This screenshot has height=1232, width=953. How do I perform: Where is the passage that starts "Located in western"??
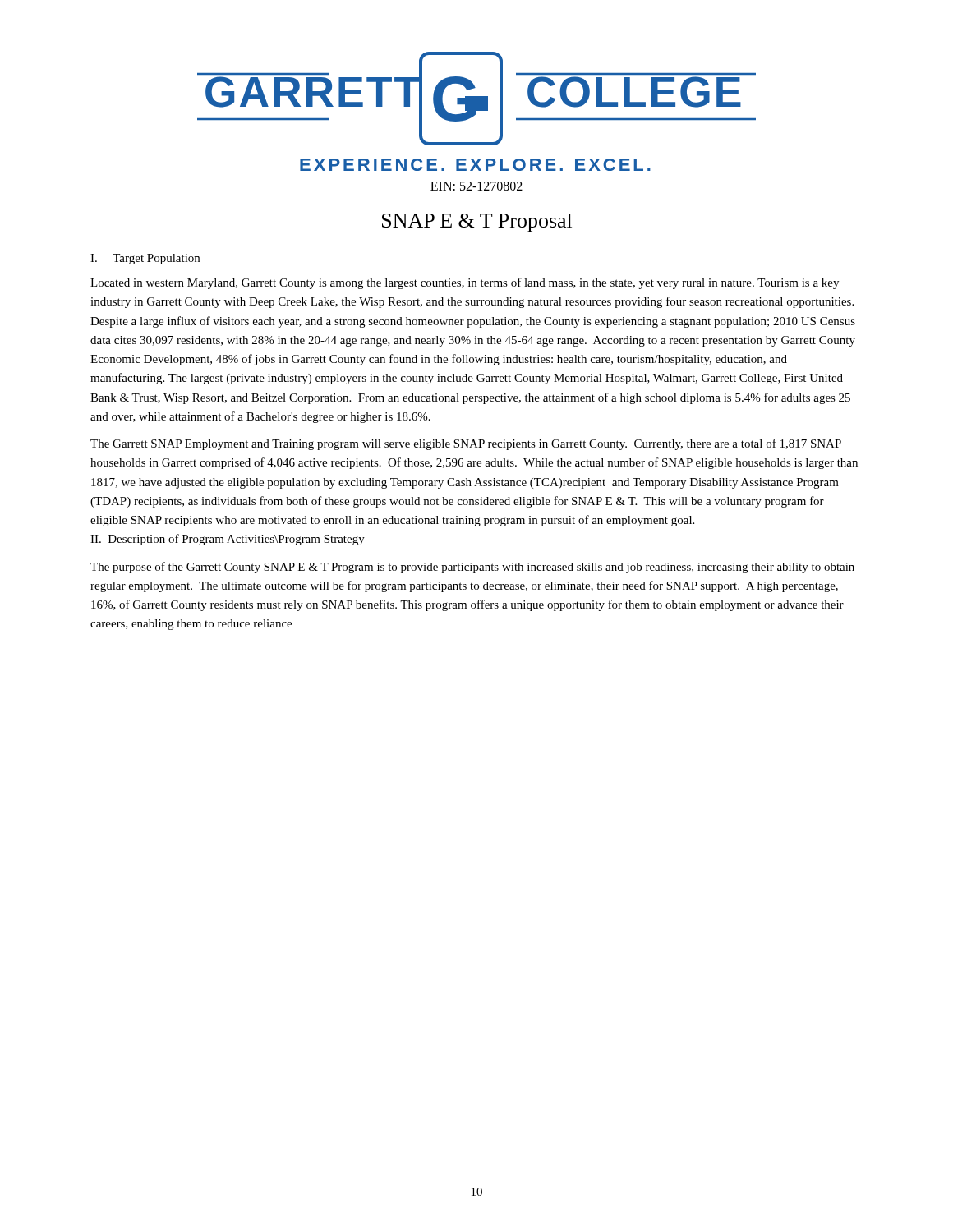[x=473, y=349]
